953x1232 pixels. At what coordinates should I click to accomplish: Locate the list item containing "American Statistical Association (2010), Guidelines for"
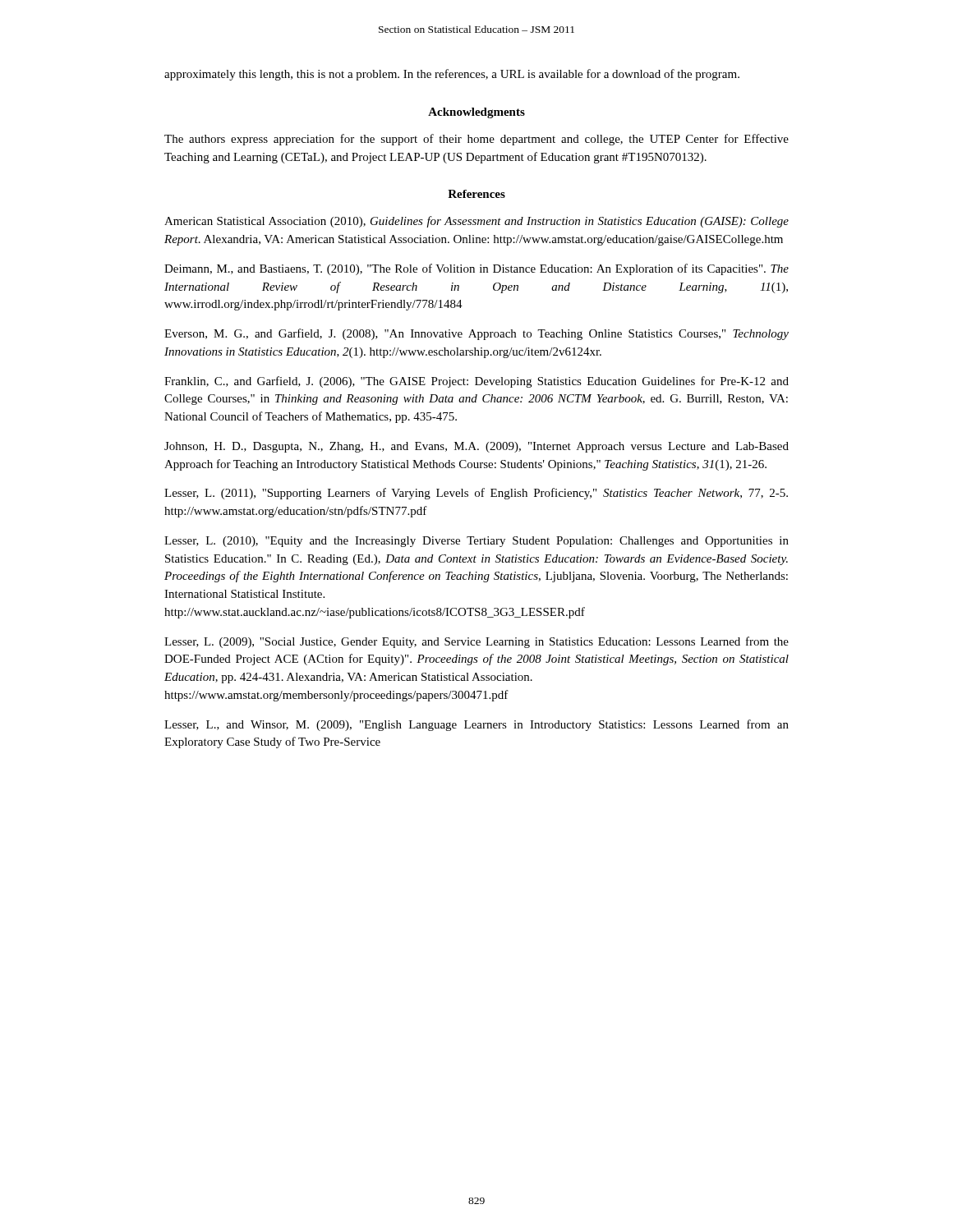[x=476, y=230]
